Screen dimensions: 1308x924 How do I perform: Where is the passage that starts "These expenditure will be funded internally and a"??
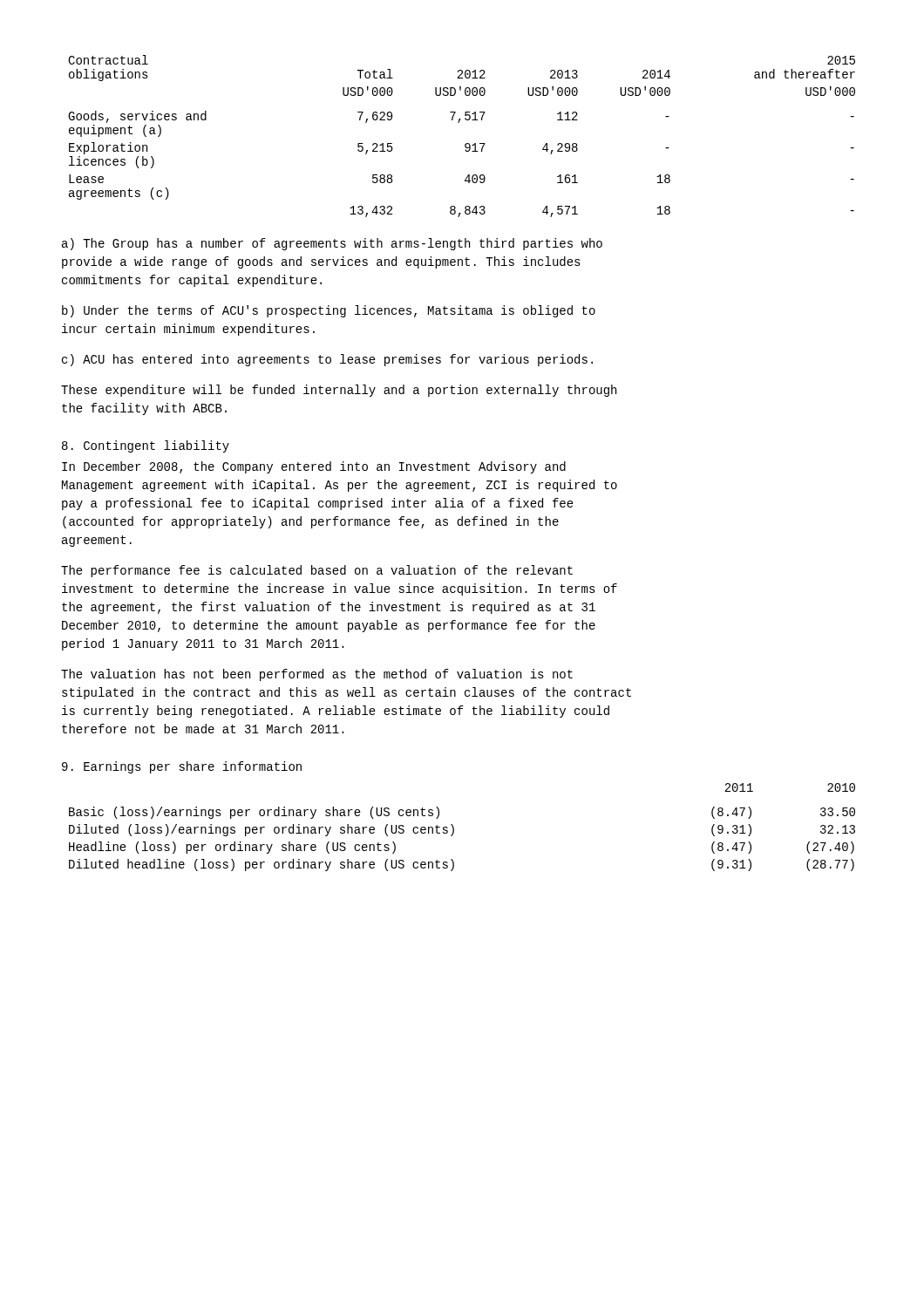coord(339,400)
